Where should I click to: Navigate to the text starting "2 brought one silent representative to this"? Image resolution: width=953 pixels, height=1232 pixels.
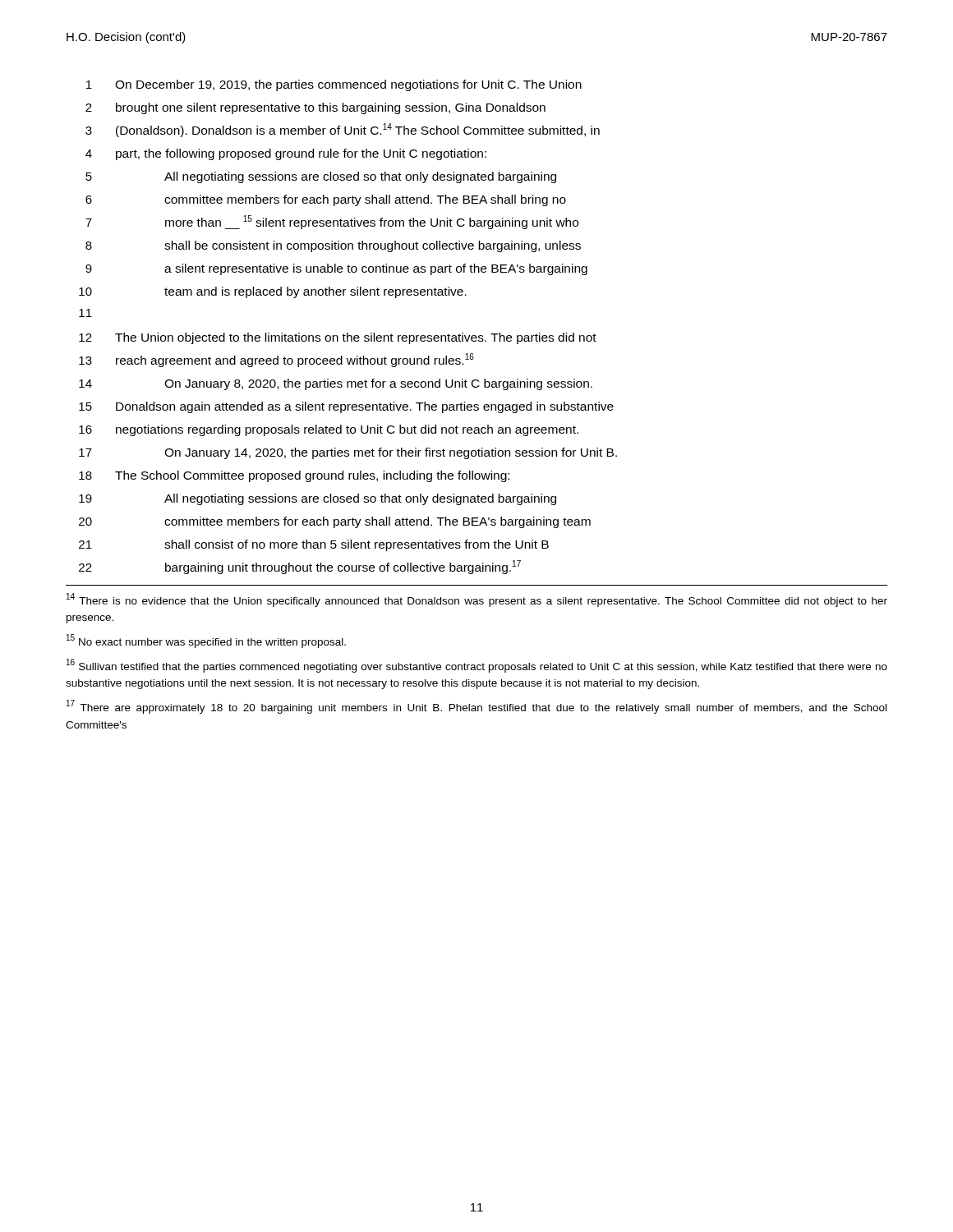click(x=476, y=108)
